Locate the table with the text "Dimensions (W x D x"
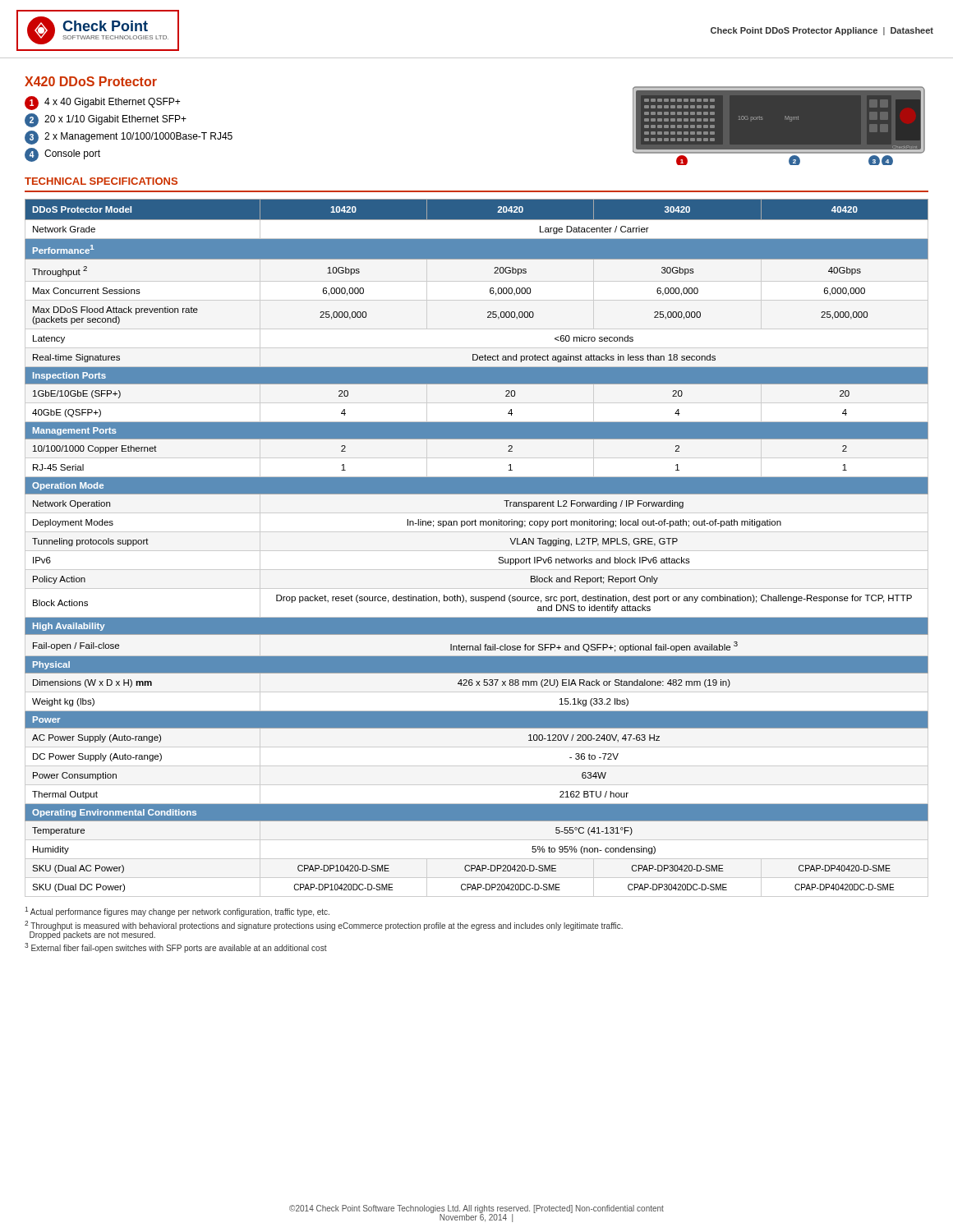This screenshot has height=1232, width=953. pos(476,548)
